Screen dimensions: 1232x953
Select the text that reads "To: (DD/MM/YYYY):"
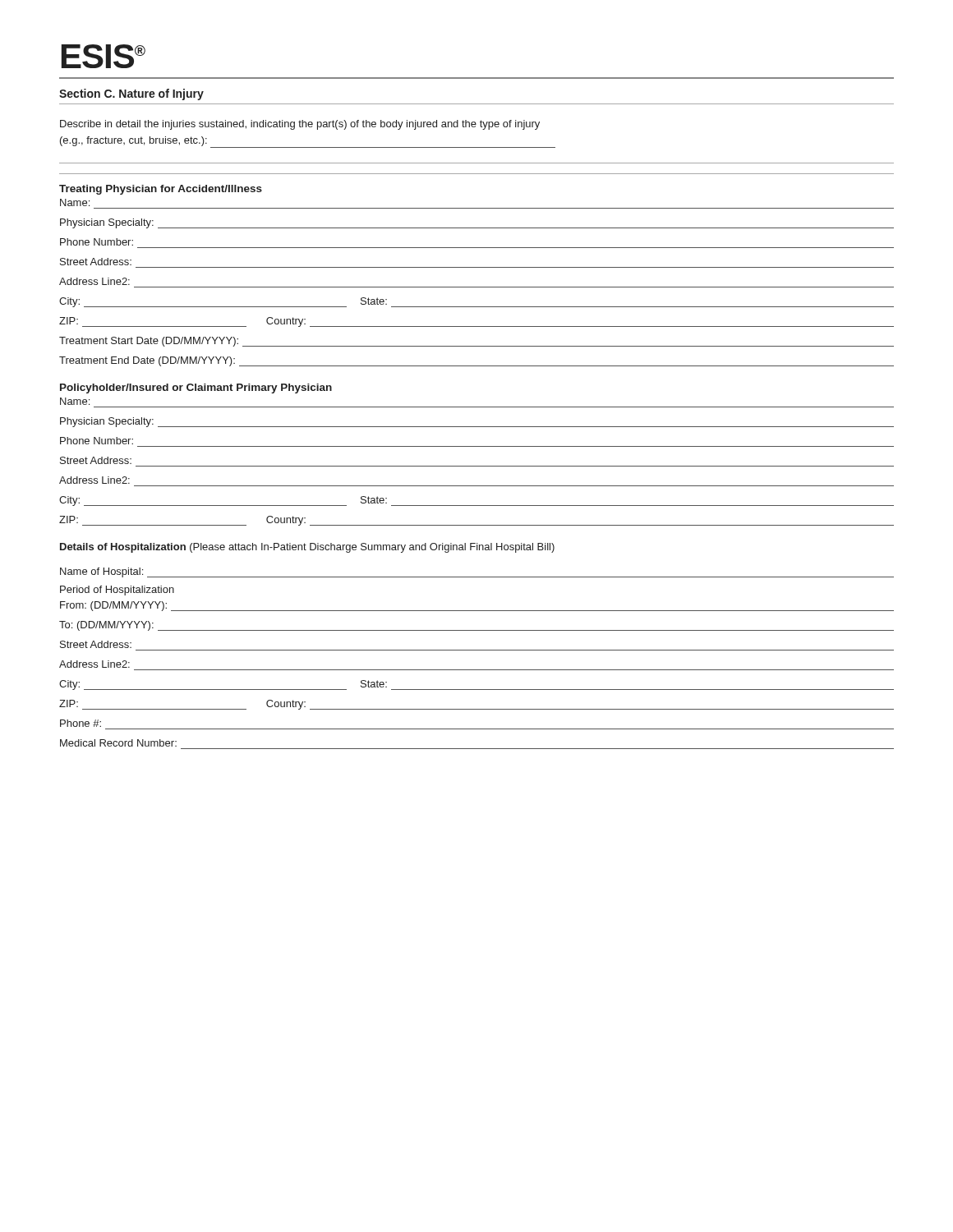[476, 623]
